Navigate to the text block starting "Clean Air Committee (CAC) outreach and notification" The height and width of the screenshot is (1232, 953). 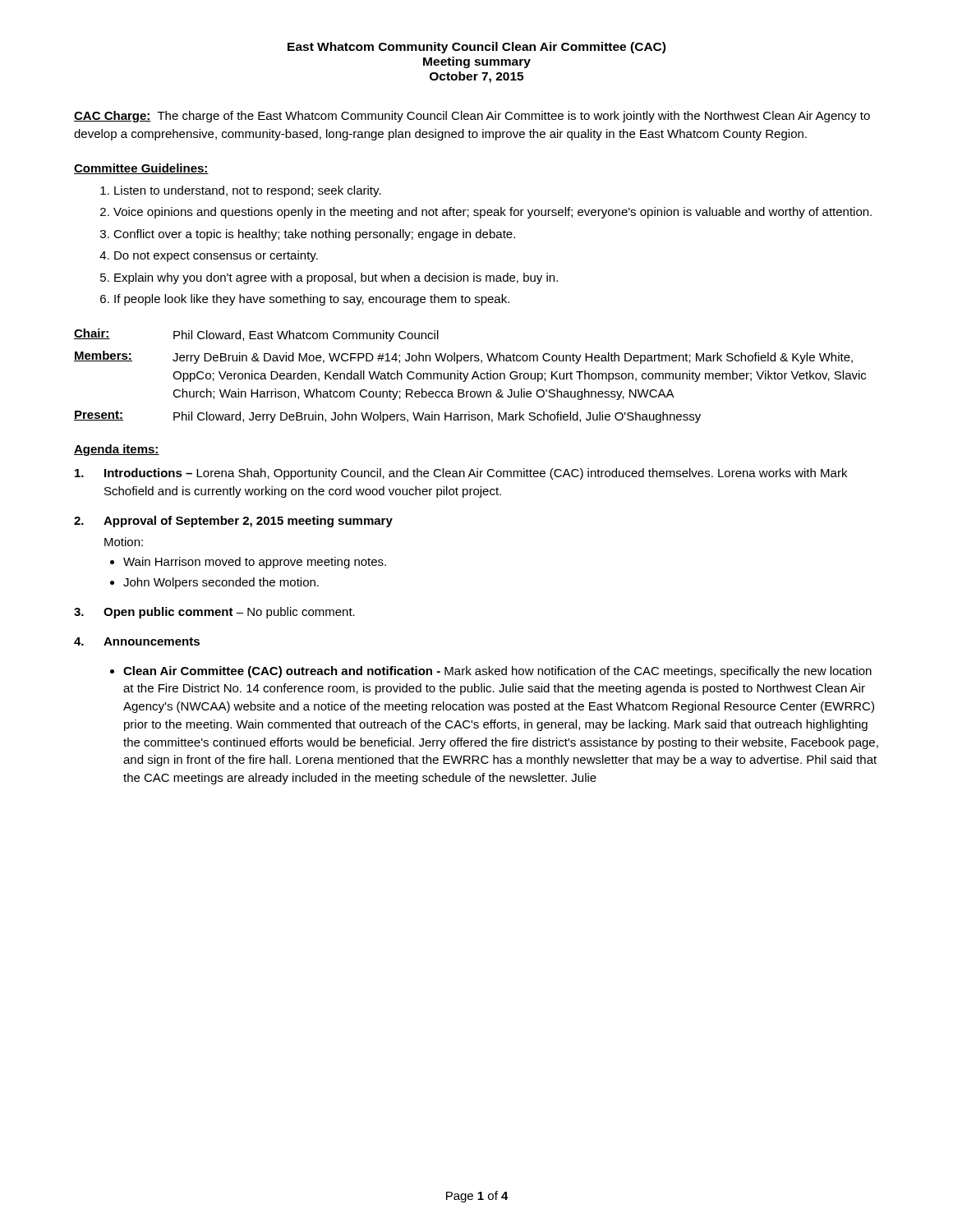click(x=491, y=724)
